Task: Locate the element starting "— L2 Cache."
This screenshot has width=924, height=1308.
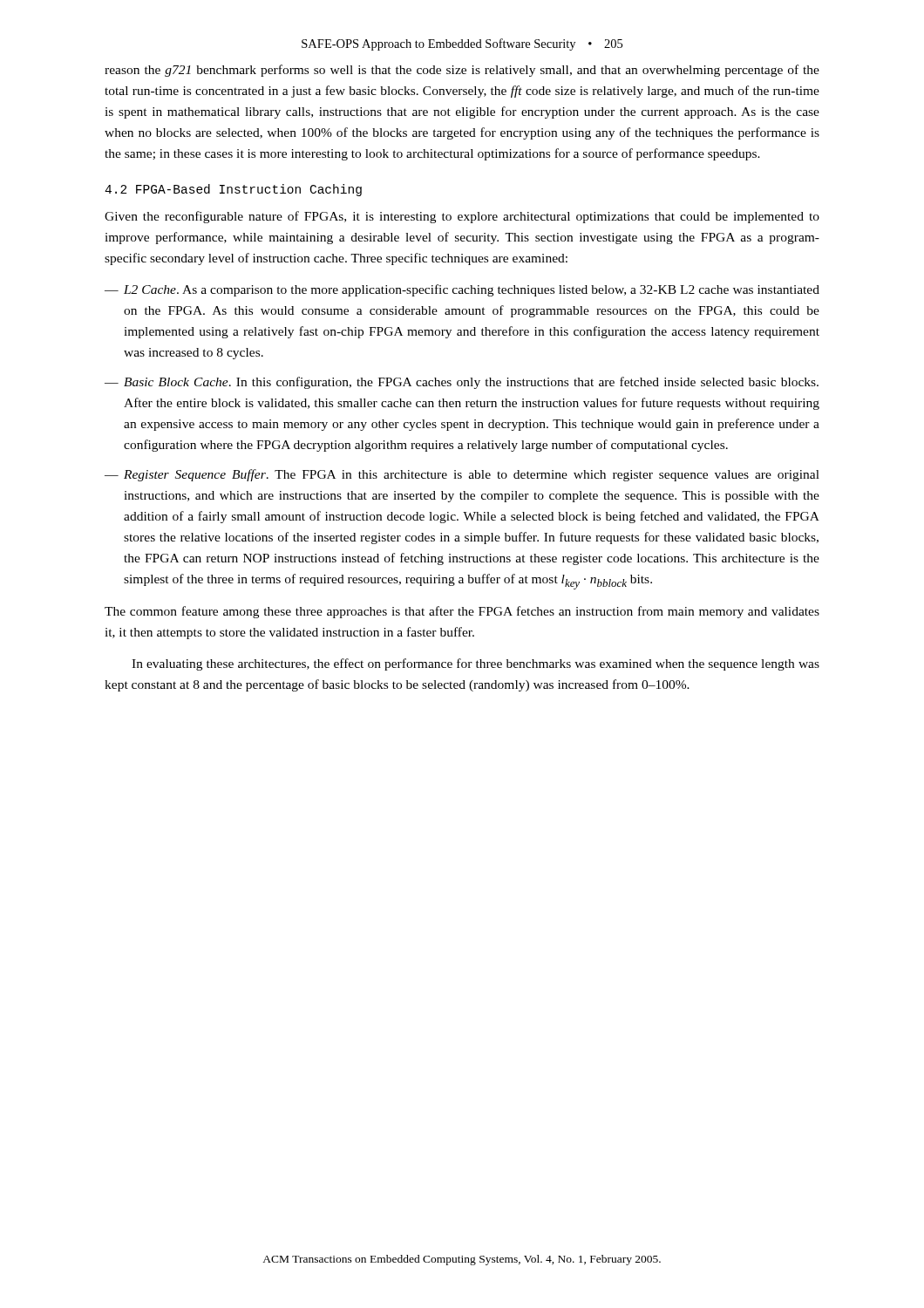Action: click(x=462, y=321)
